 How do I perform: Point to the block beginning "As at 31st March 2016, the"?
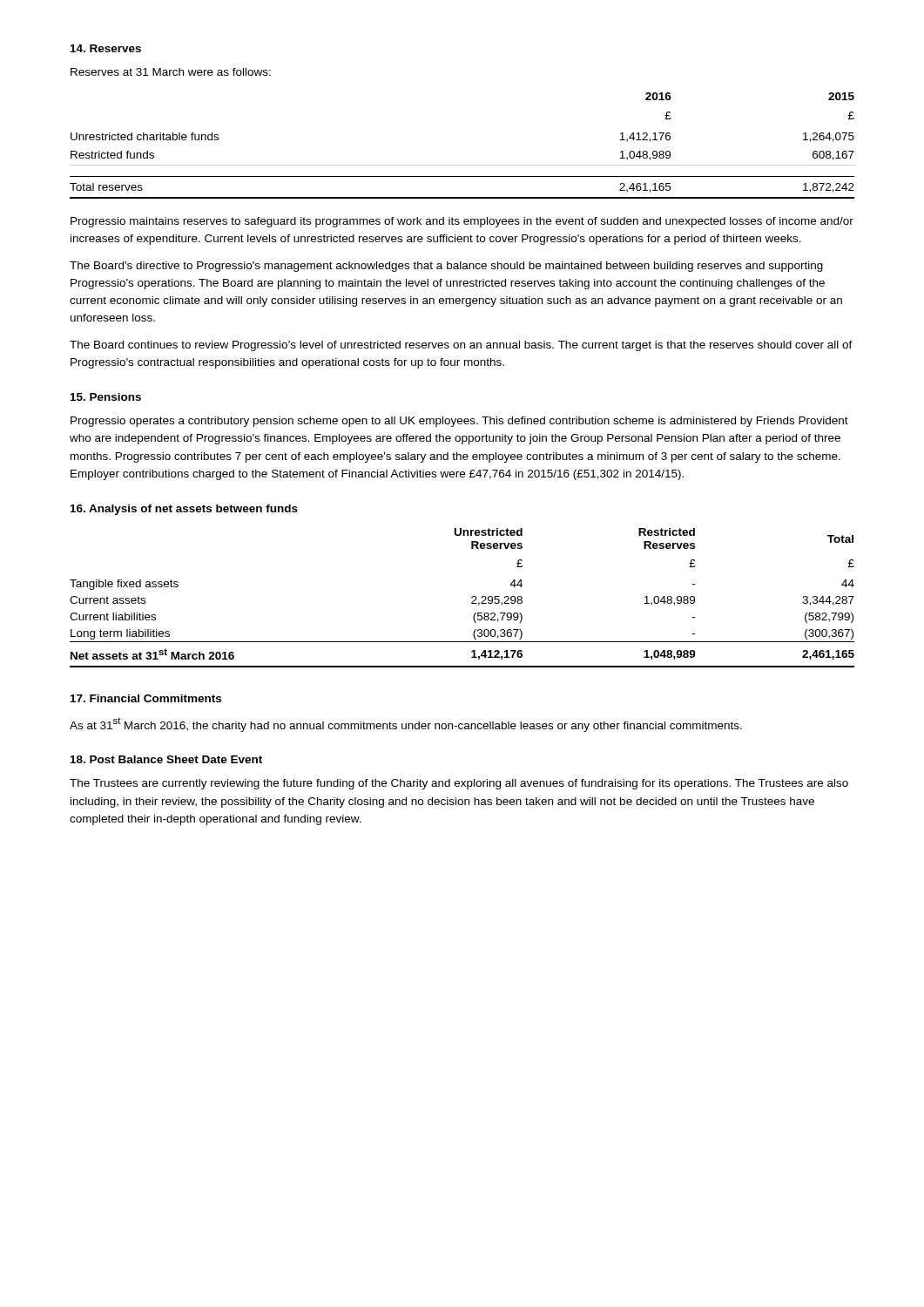coord(406,723)
